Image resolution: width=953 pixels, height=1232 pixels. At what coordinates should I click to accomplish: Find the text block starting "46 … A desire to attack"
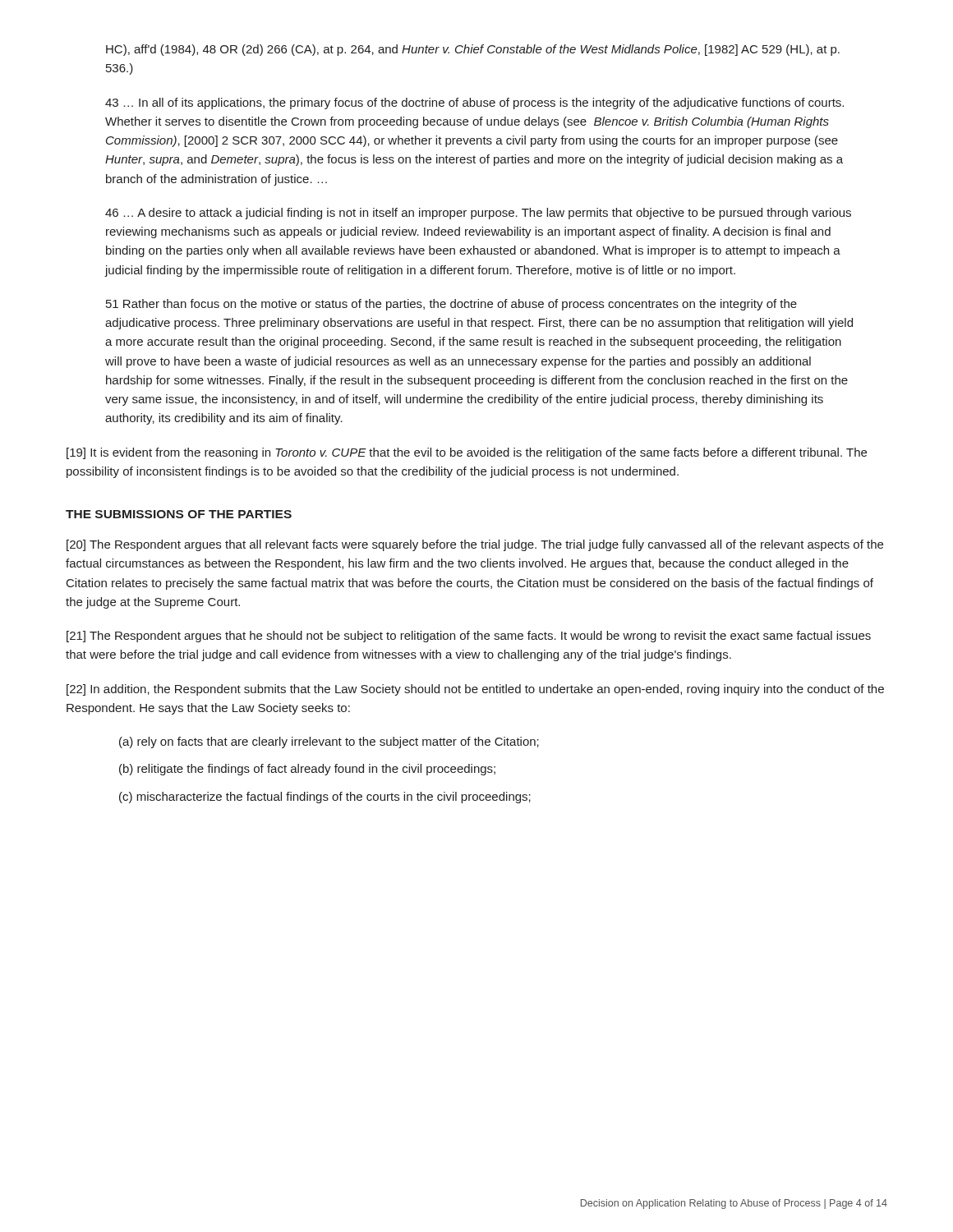pyautogui.click(x=478, y=241)
